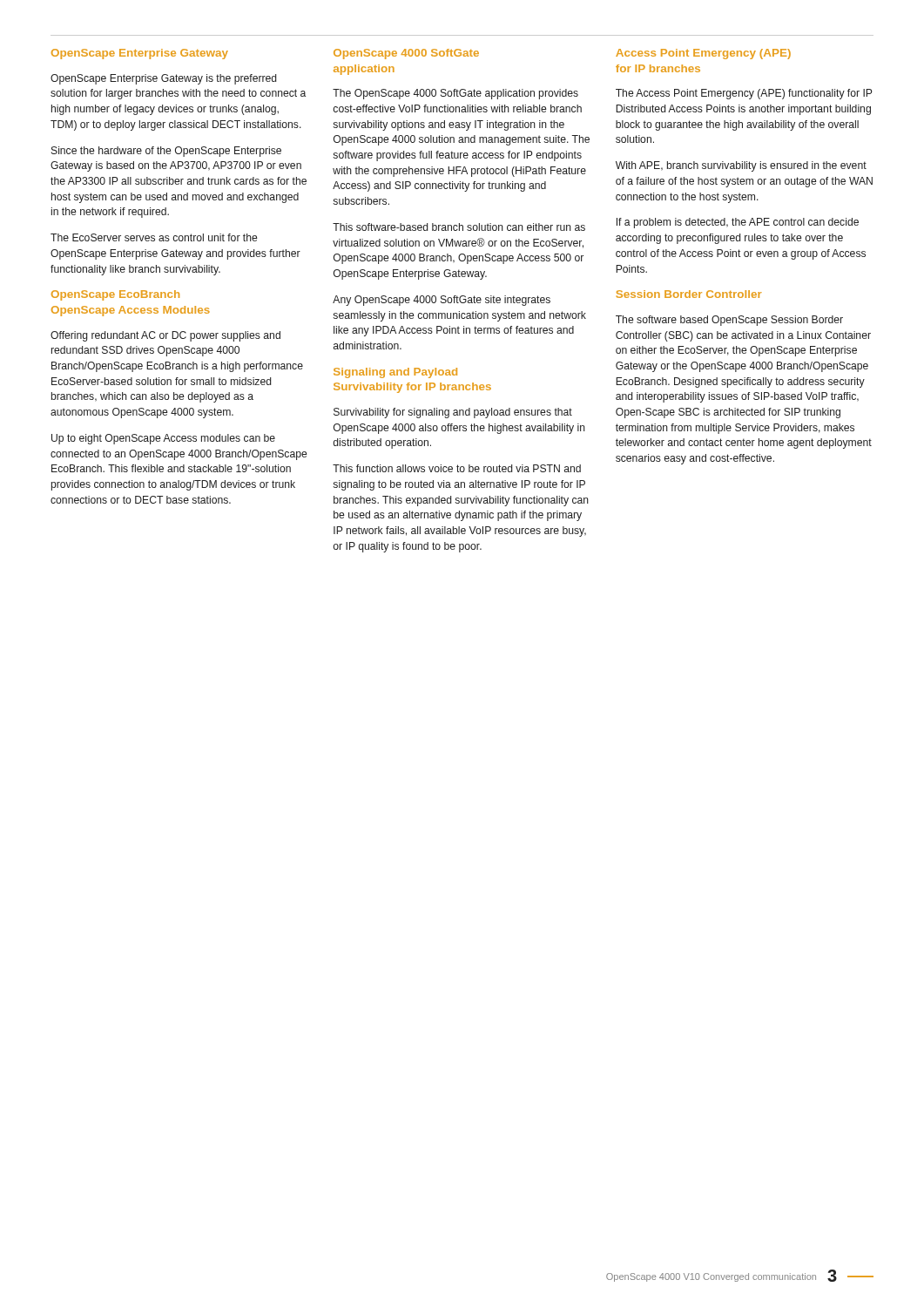Image resolution: width=924 pixels, height=1307 pixels.
Task: Where is the passage that starts "The EcoServer serves as control"?
Action: pyautogui.click(x=180, y=254)
